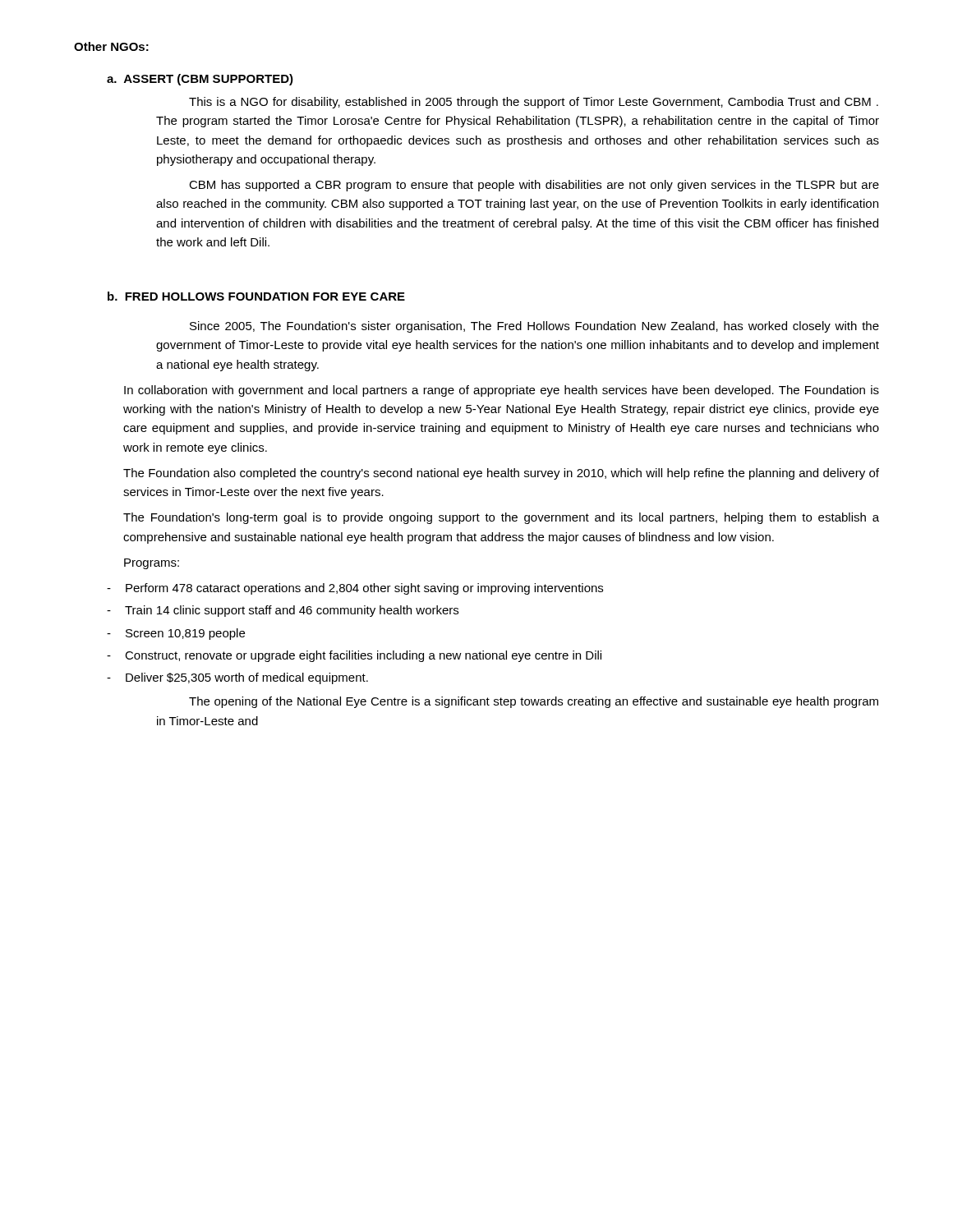Select the passage starting "The opening of the National Eye Centre"

(518, 711)
